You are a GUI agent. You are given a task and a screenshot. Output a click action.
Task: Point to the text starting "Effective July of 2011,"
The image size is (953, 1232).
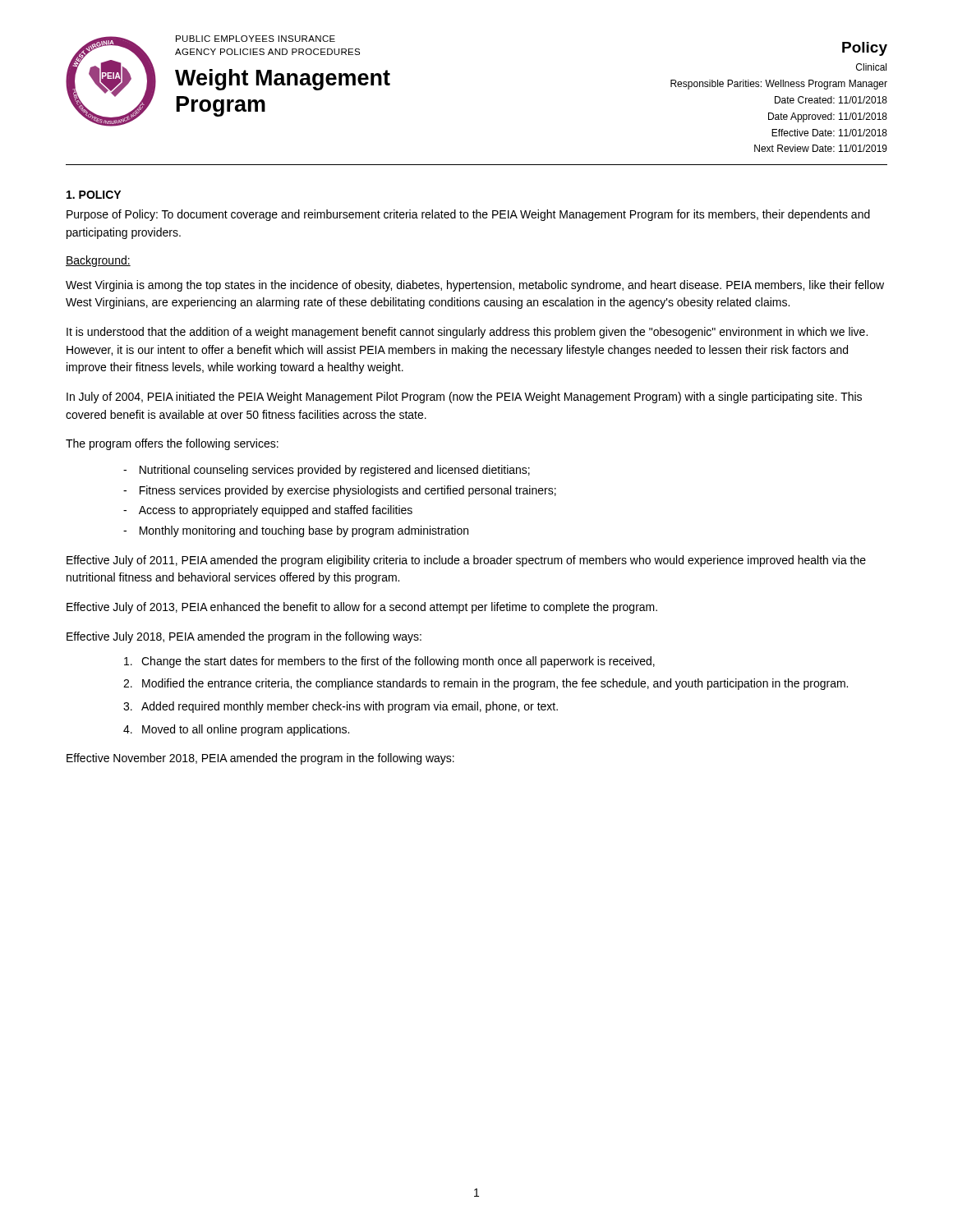pyautogui.click(x=466, y=569)
